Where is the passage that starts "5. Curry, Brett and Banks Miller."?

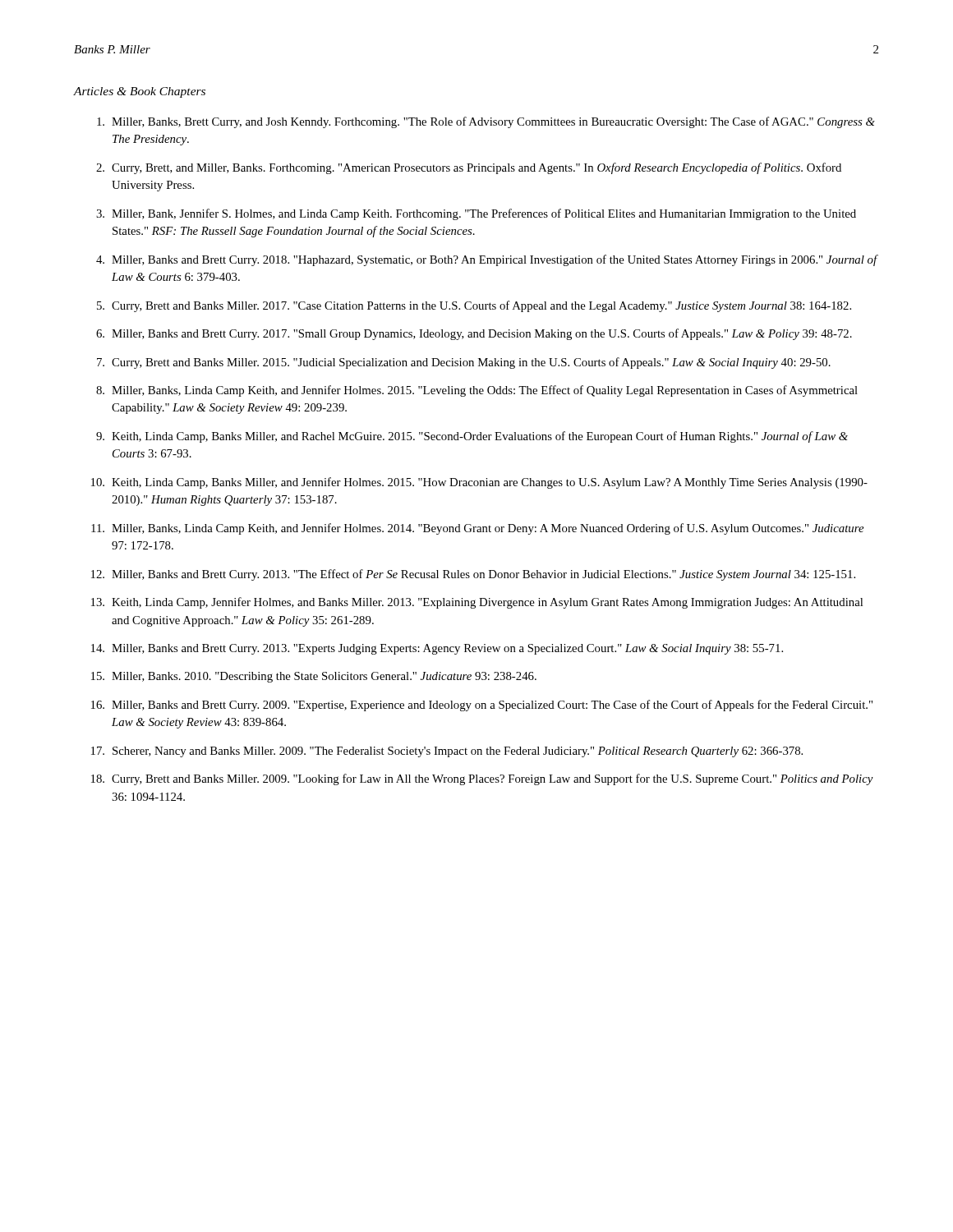[x=476, y=306]
